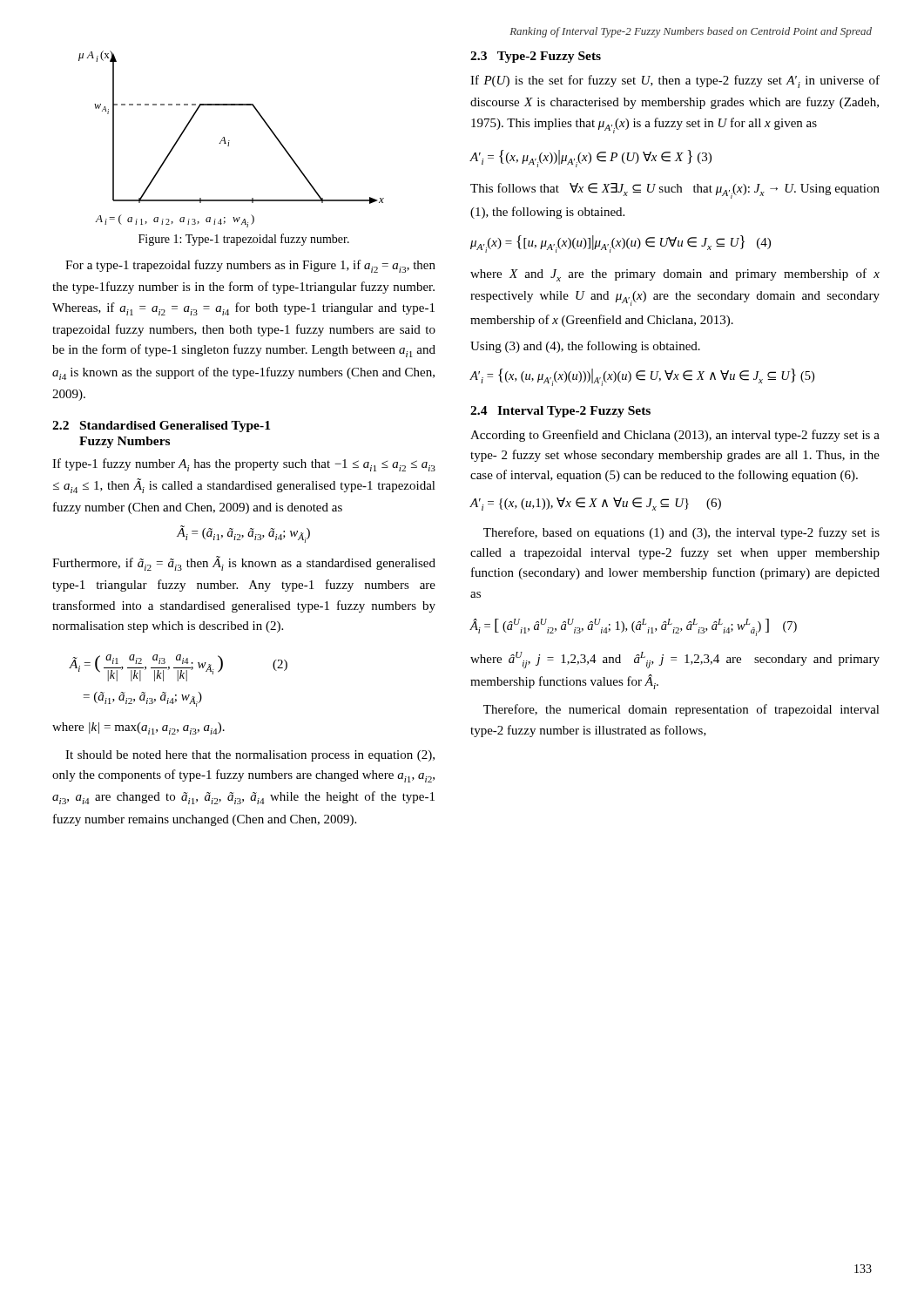Select the element starting "If P(U) is the set for fuzzy"

pos(675,104)
